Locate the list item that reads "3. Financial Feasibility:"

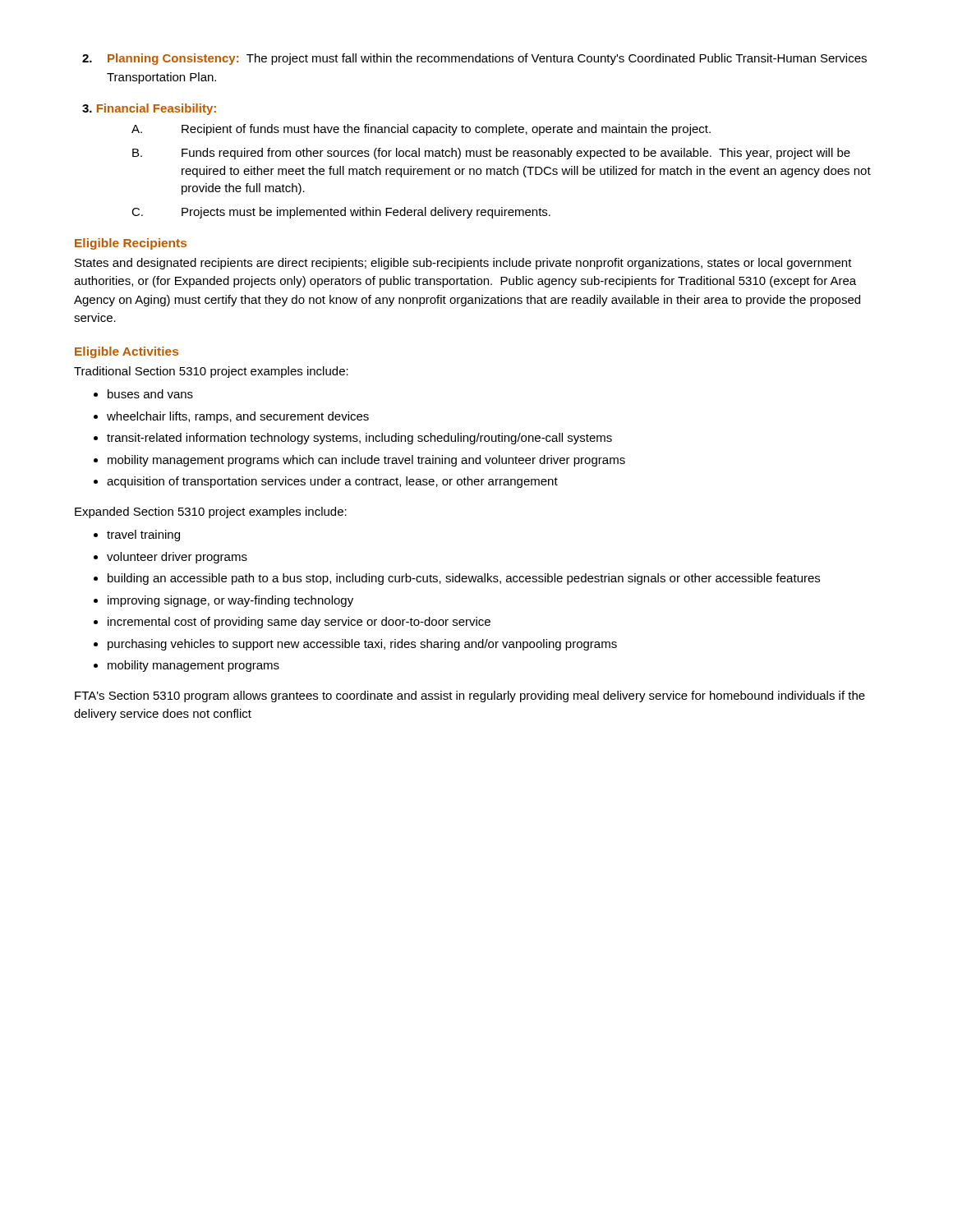[150, 108]
